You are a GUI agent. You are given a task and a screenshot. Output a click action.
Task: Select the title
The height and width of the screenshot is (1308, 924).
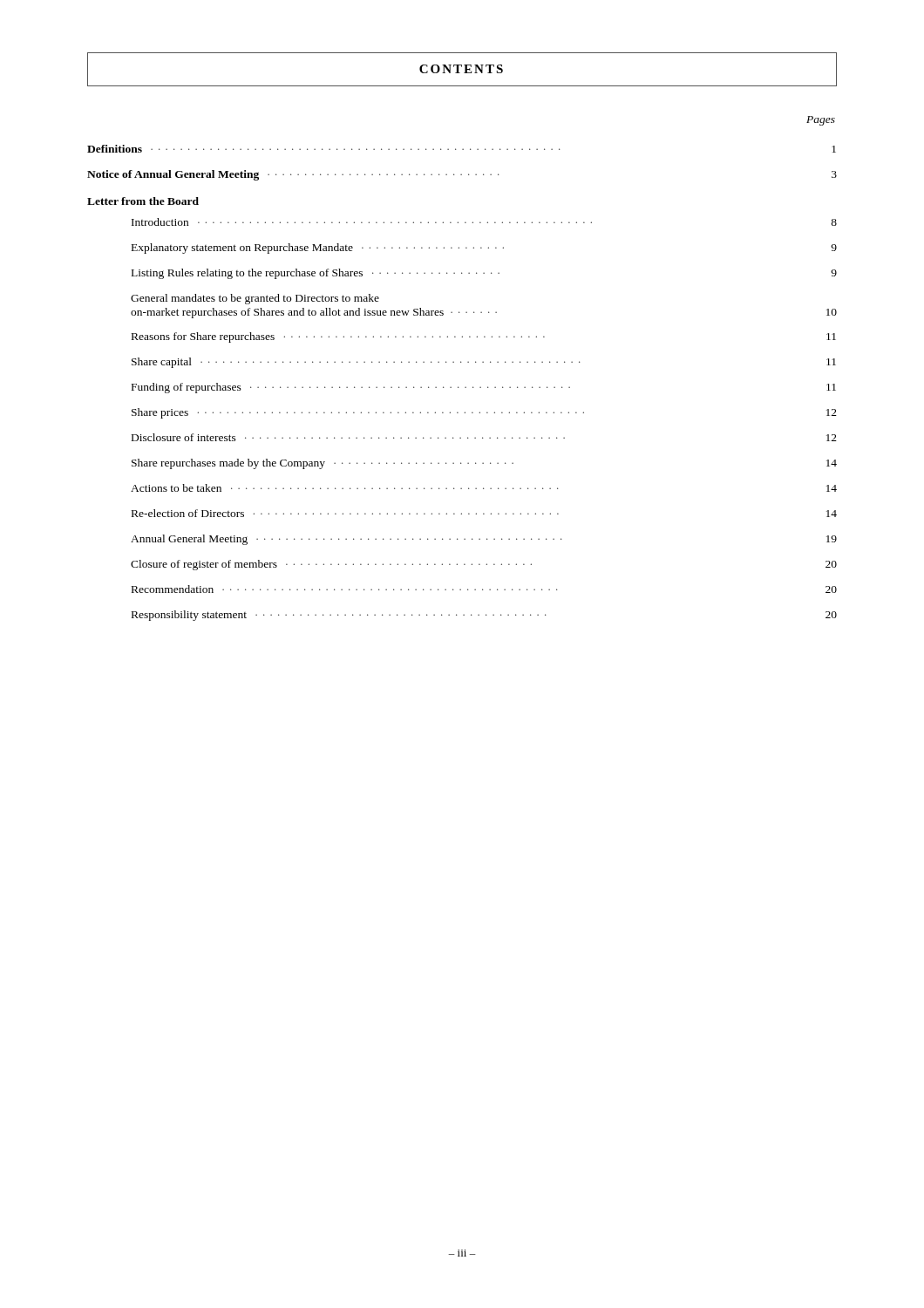[462, 69]
